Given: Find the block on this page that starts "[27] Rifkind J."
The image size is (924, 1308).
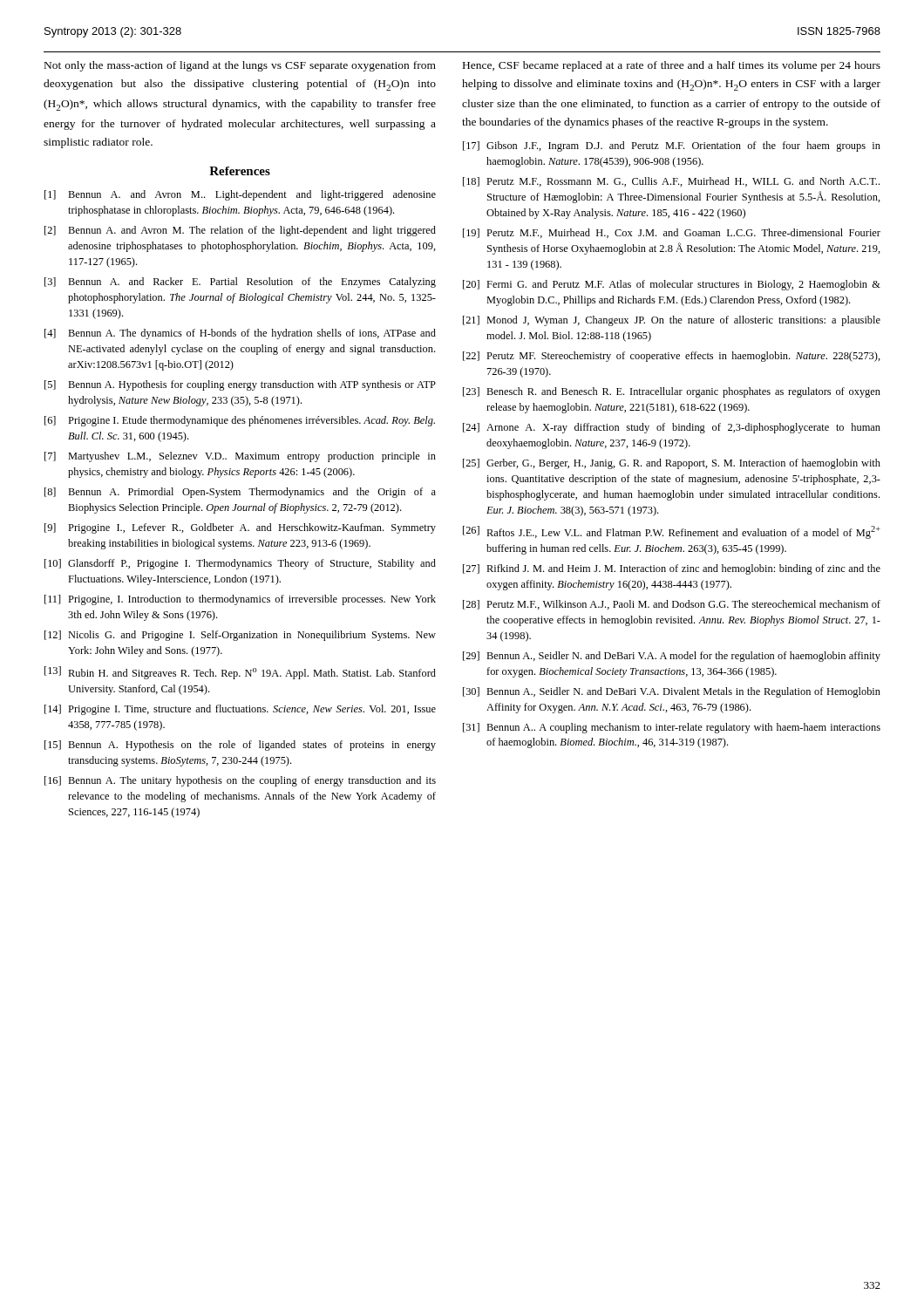Looking at the screenshot, I should [671, 577].
